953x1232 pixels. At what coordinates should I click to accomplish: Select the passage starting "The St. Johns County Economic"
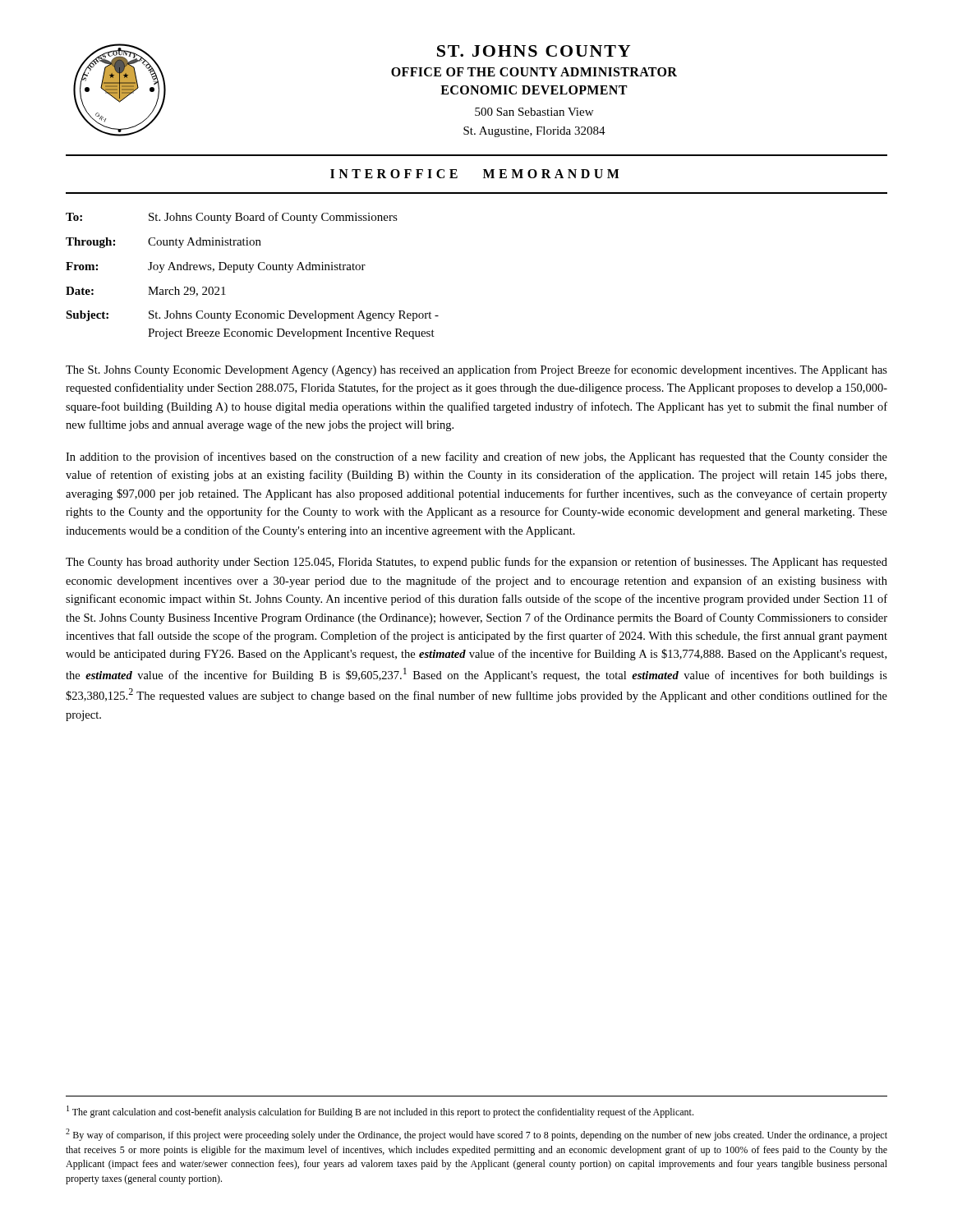(x=476, y=397)
